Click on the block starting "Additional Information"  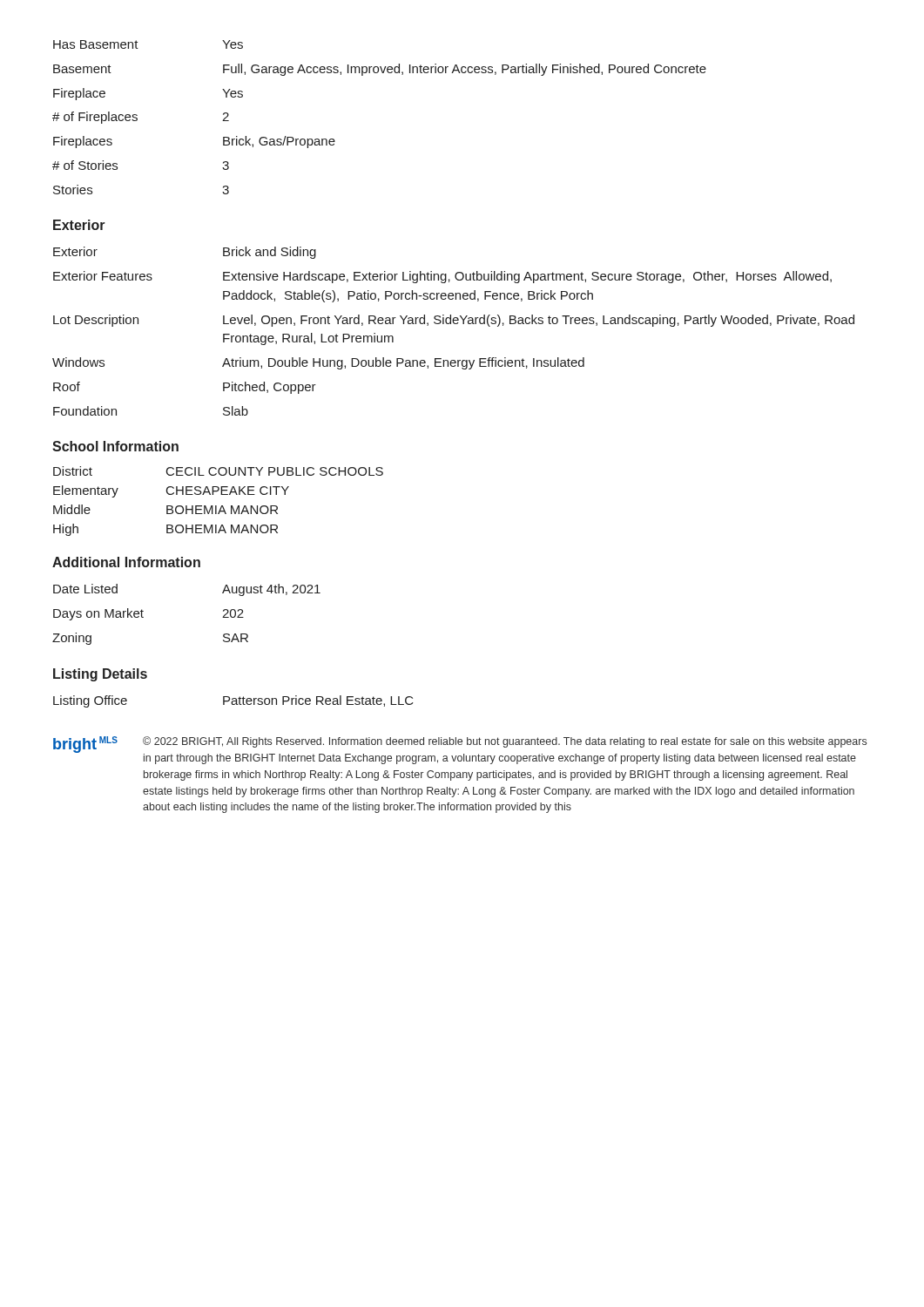point(127,563)
